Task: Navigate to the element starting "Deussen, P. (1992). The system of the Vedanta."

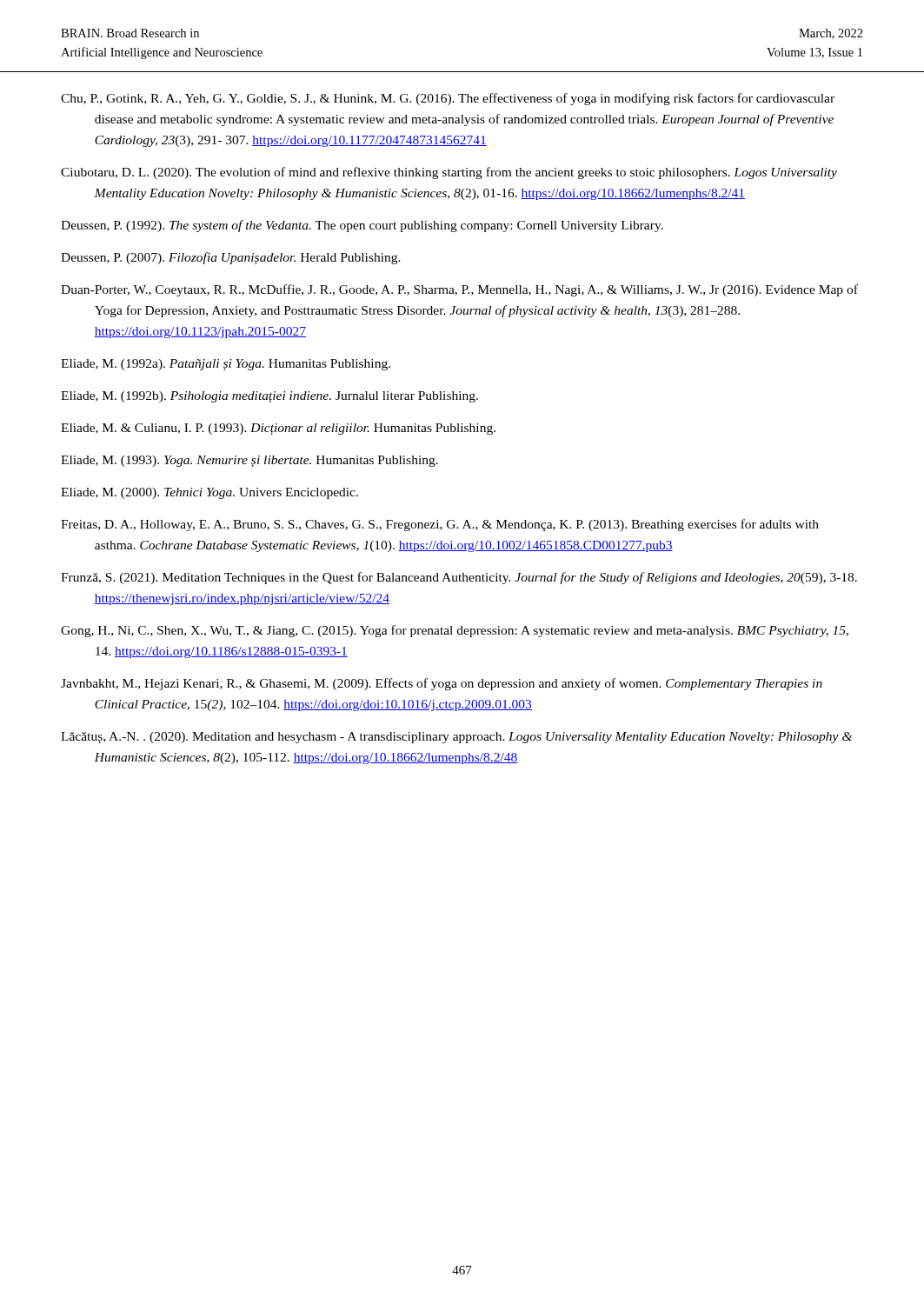Action: [x=362, y=224]
